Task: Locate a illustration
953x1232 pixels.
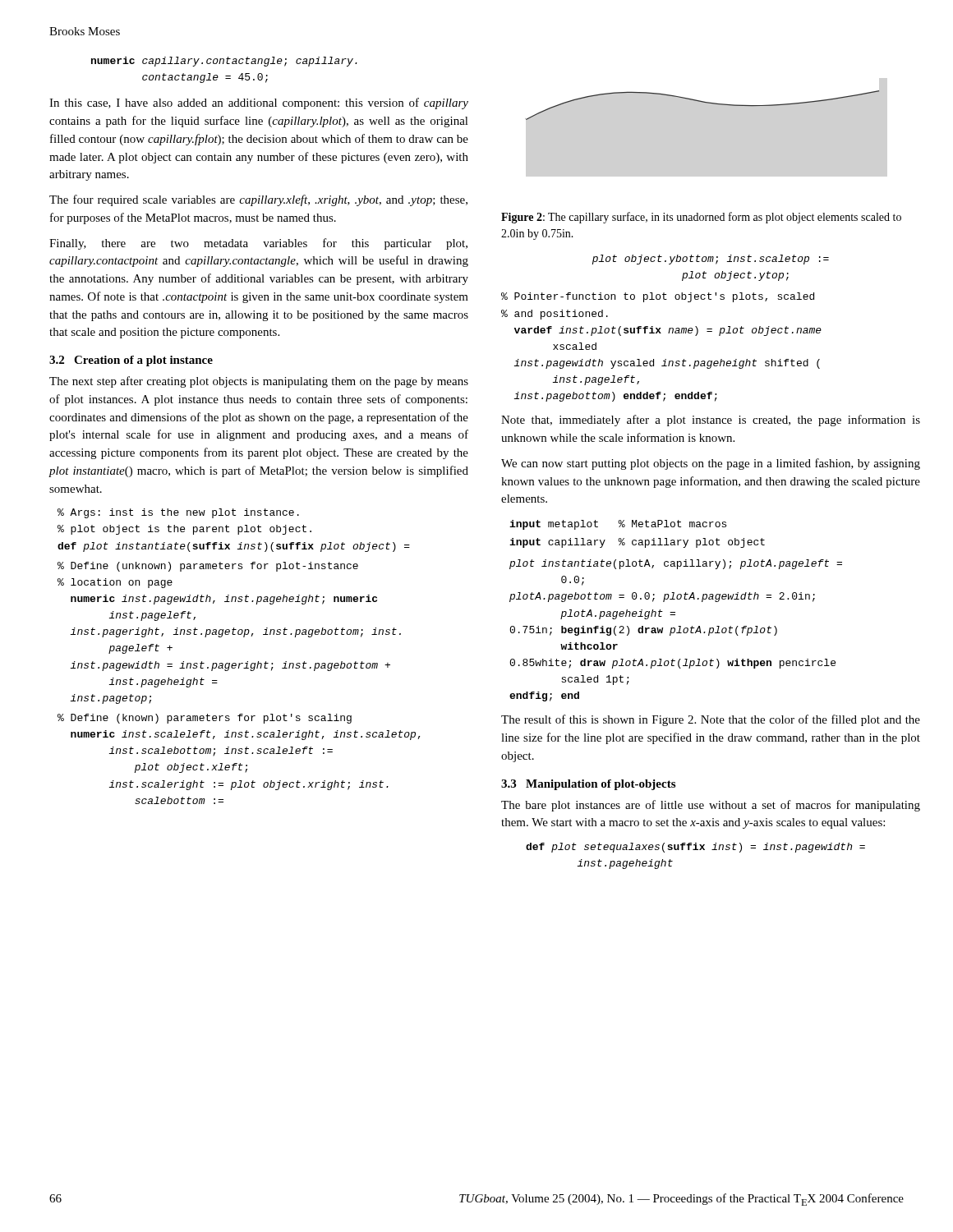Action: click(x=711, y=129)
